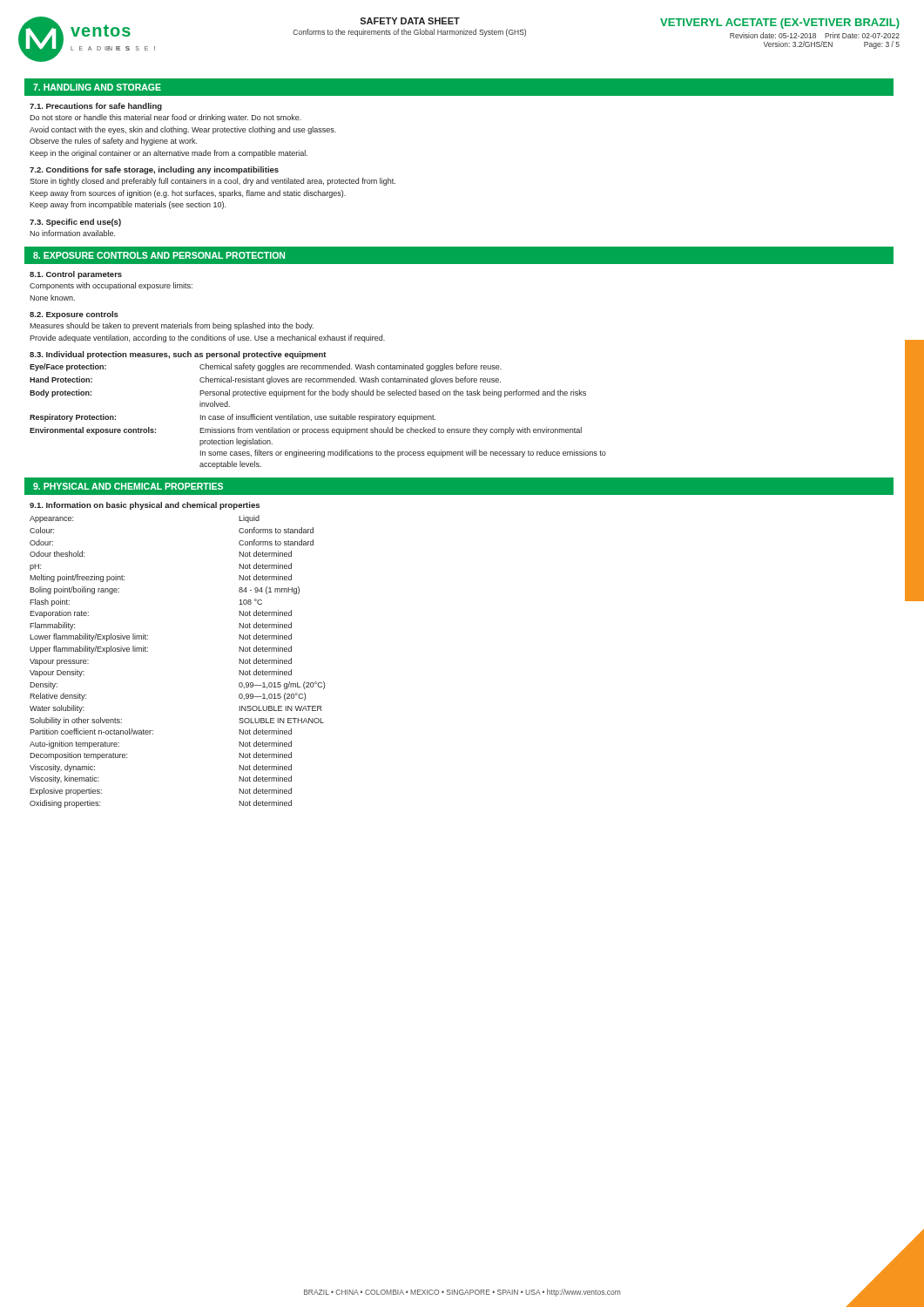Locate the section header that opens with "9.1. Information on basic physical and"
The height and width of the screenshot is (1307, 924).
[x=145, y=505]
